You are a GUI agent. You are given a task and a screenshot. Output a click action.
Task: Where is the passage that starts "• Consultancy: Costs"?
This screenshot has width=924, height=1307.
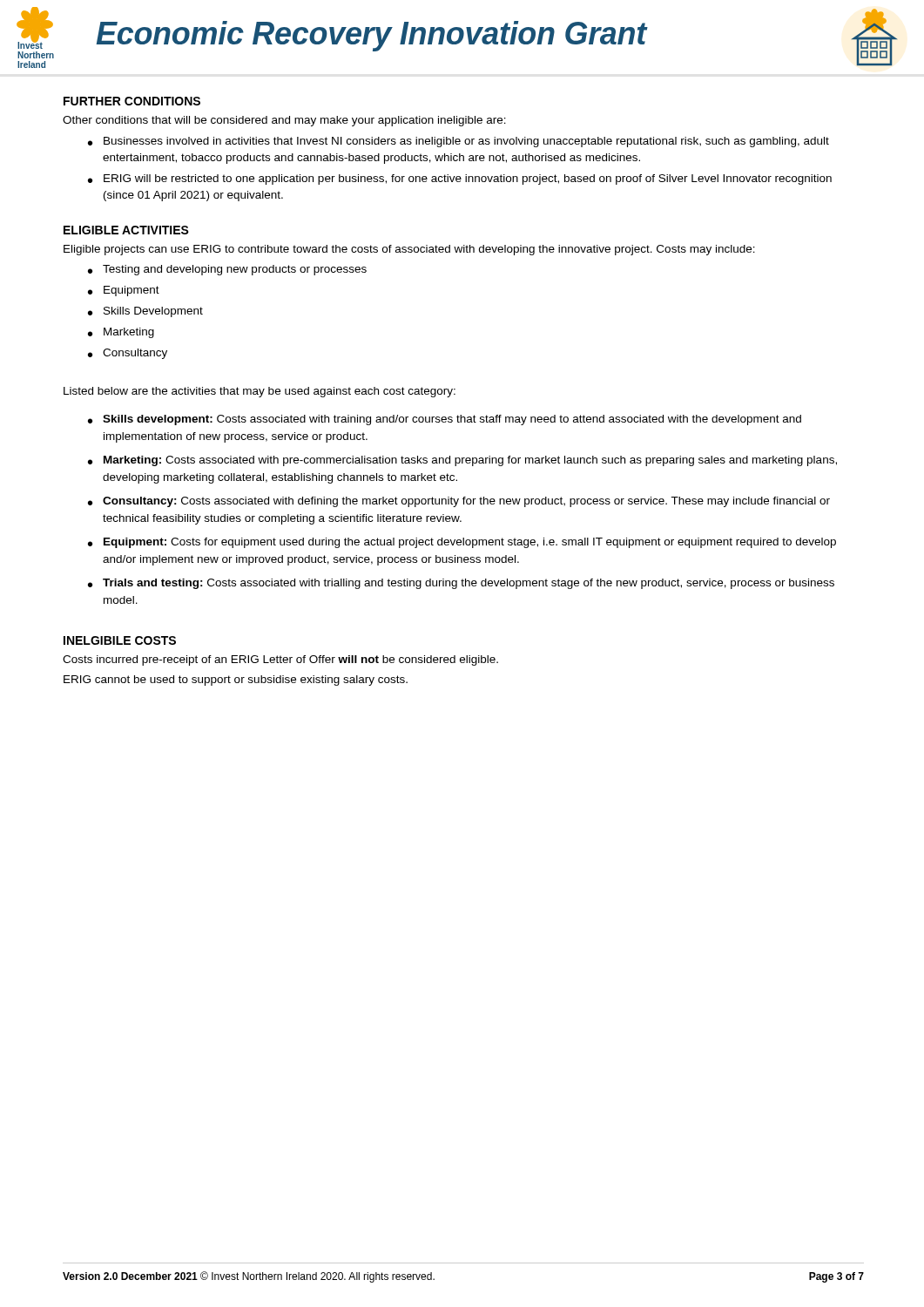point(476,510)
